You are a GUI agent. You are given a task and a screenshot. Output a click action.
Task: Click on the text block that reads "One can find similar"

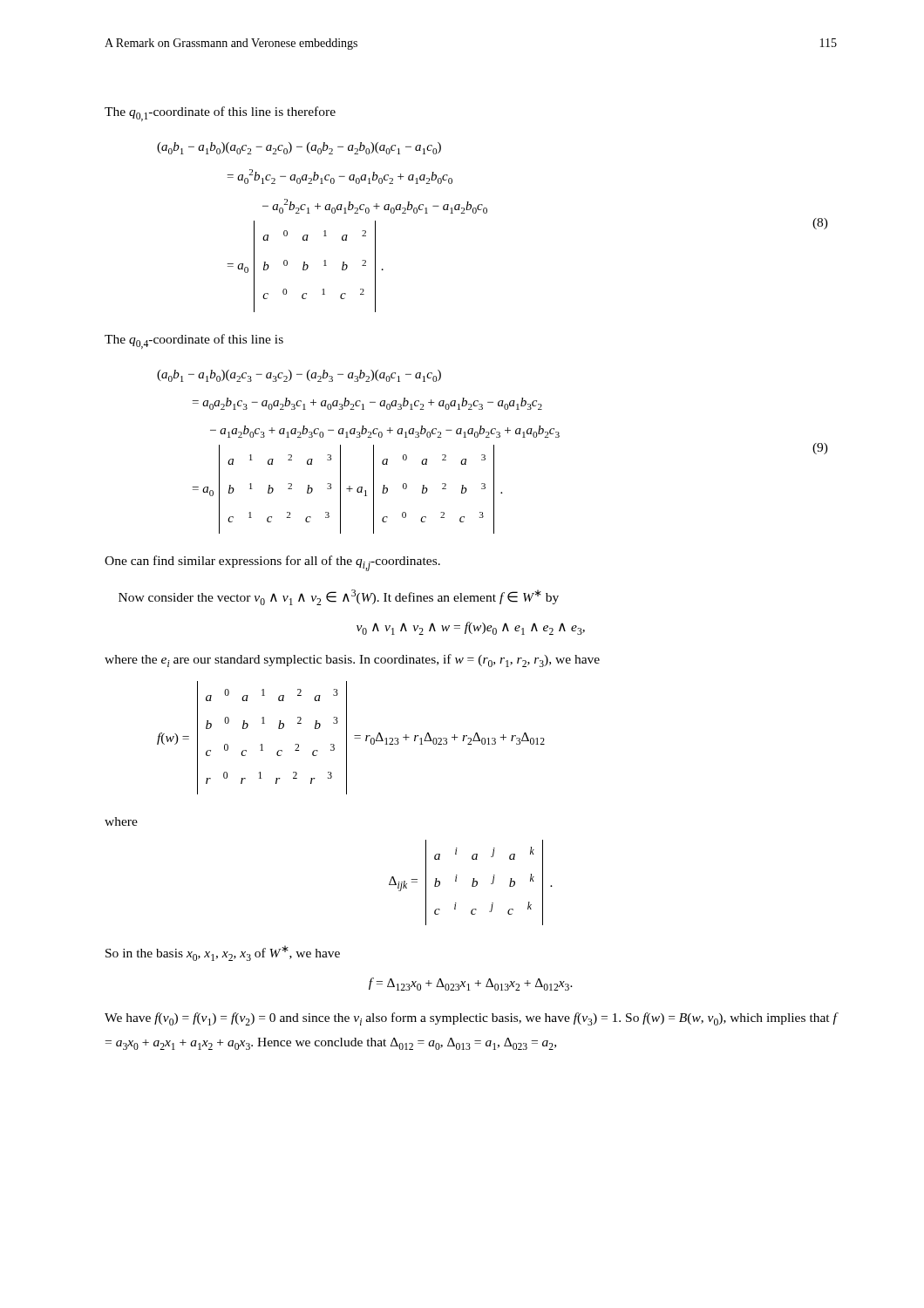click(x=273, y=562)
